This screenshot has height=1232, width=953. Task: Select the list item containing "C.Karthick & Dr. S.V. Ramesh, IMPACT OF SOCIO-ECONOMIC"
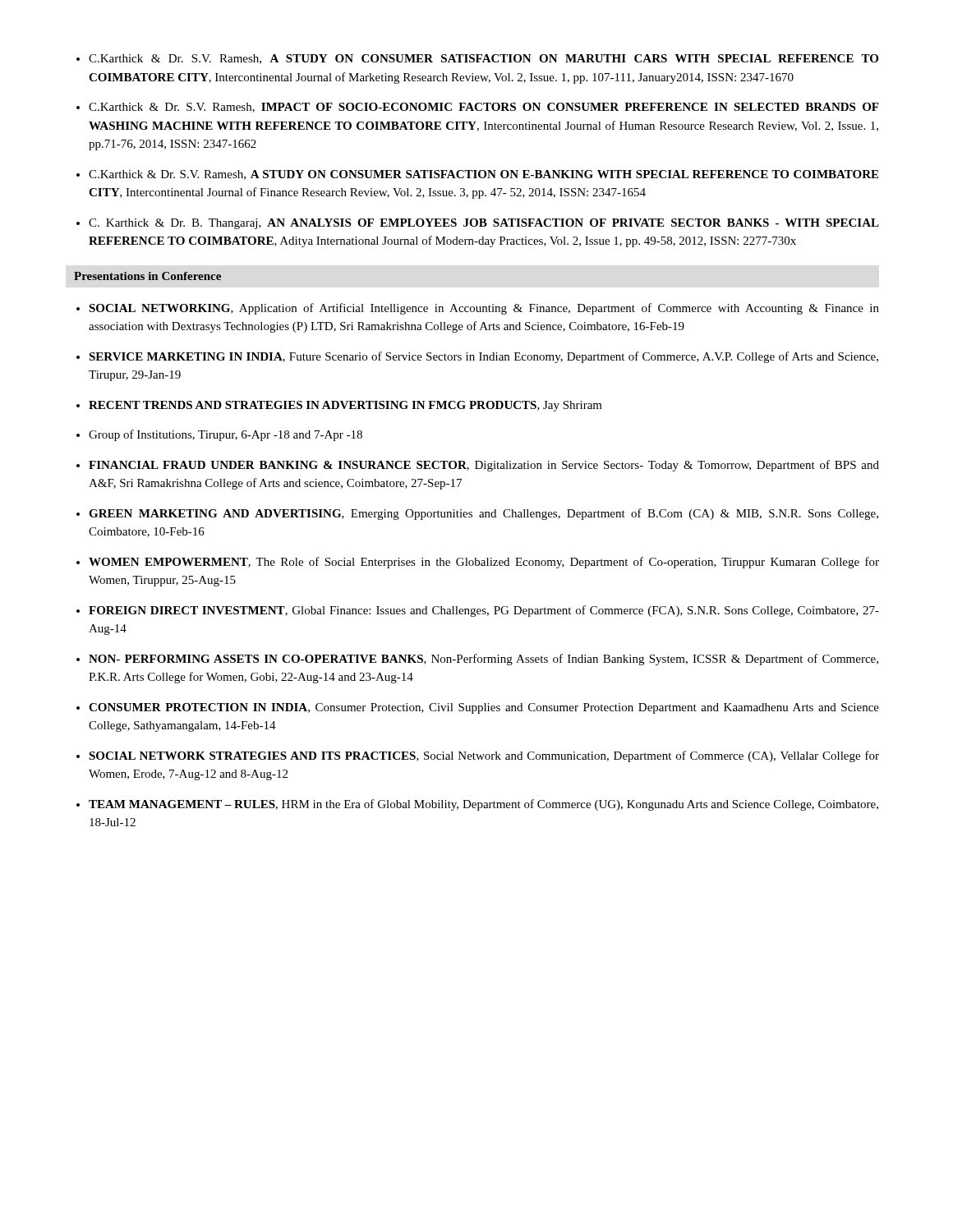(484, 125)
